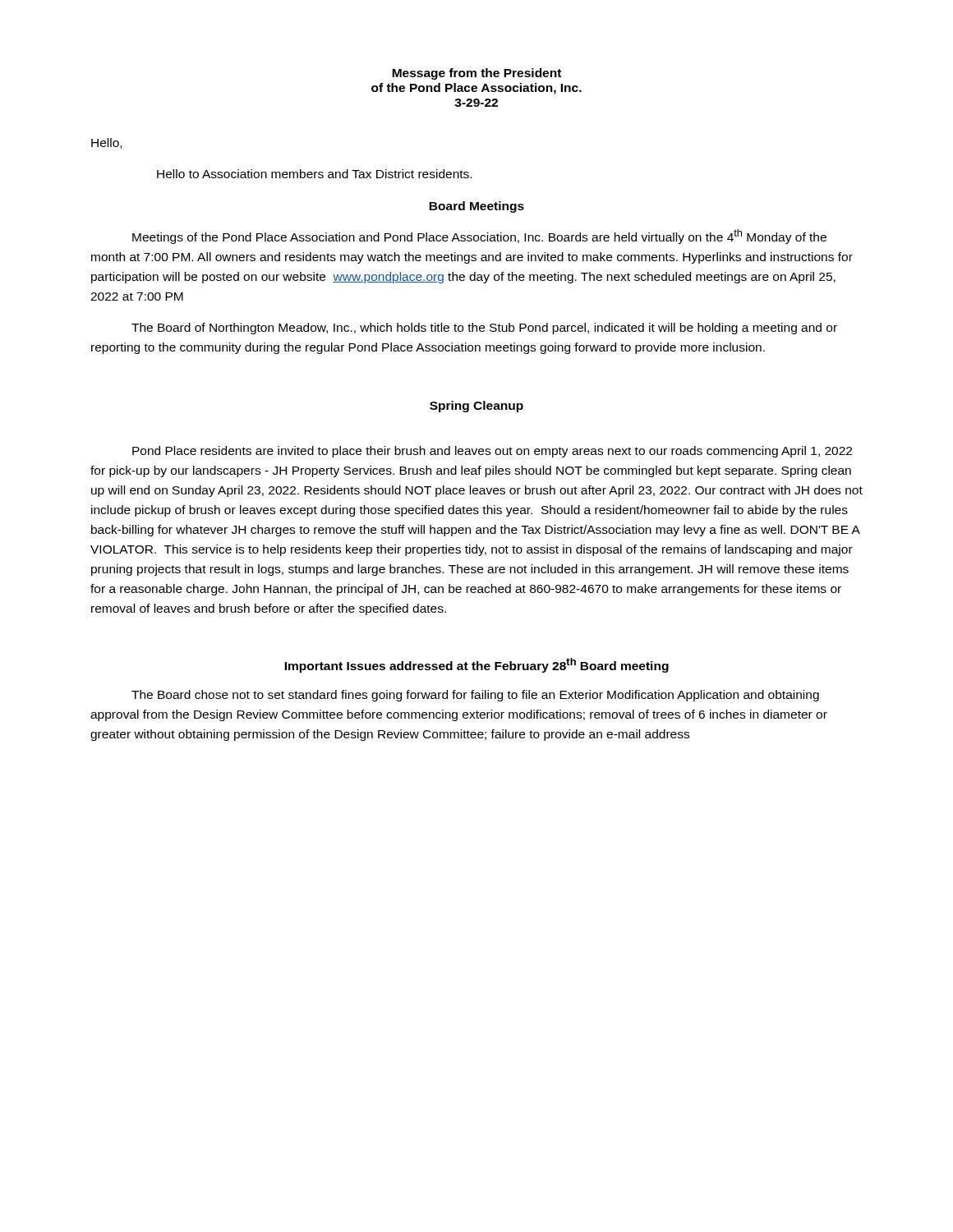Click on the region starting "Important Issues addressed at"

click(x=476, y=664)
